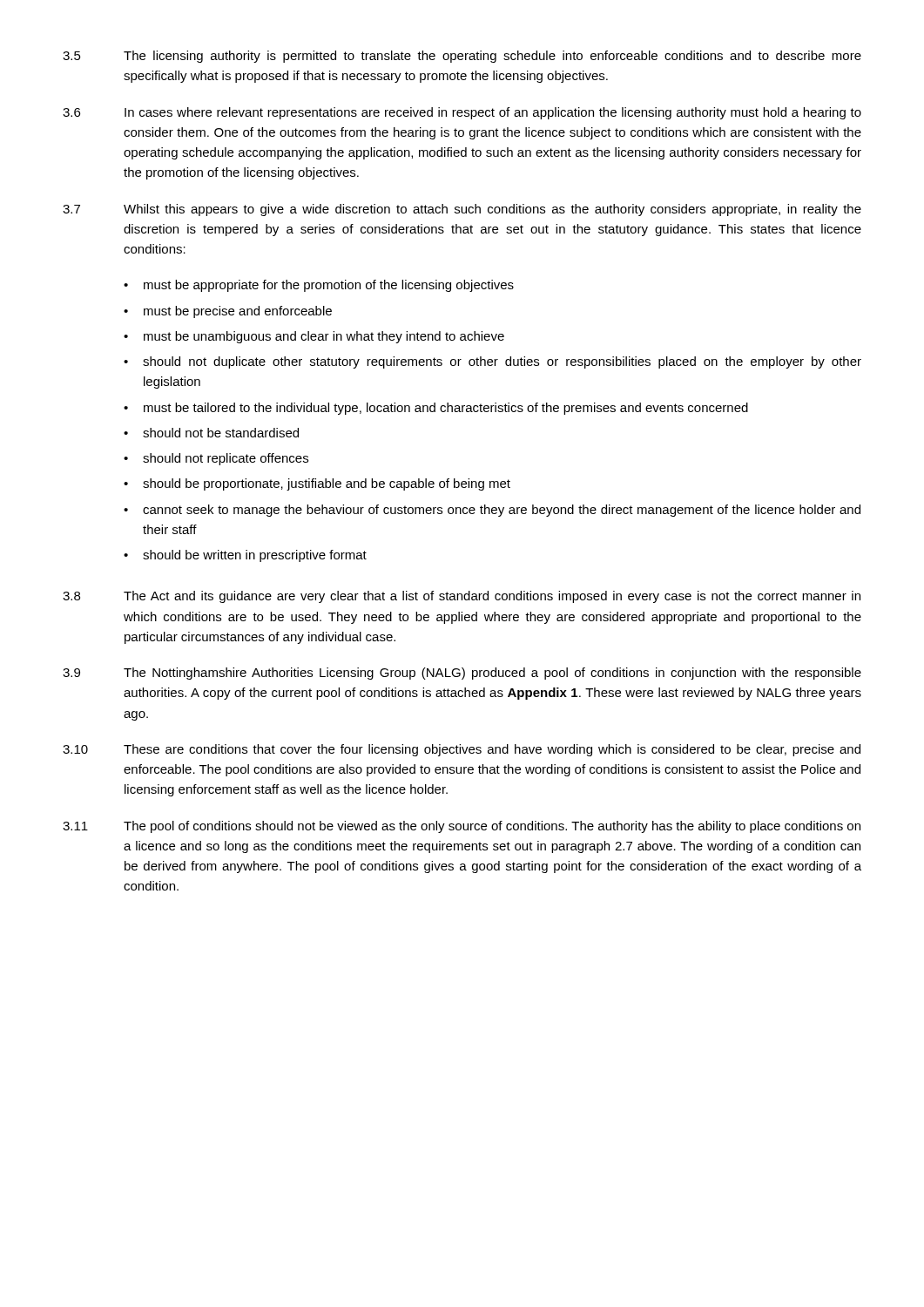Navigate to the region starting "• must be appropriate for"

coord(492,285)
